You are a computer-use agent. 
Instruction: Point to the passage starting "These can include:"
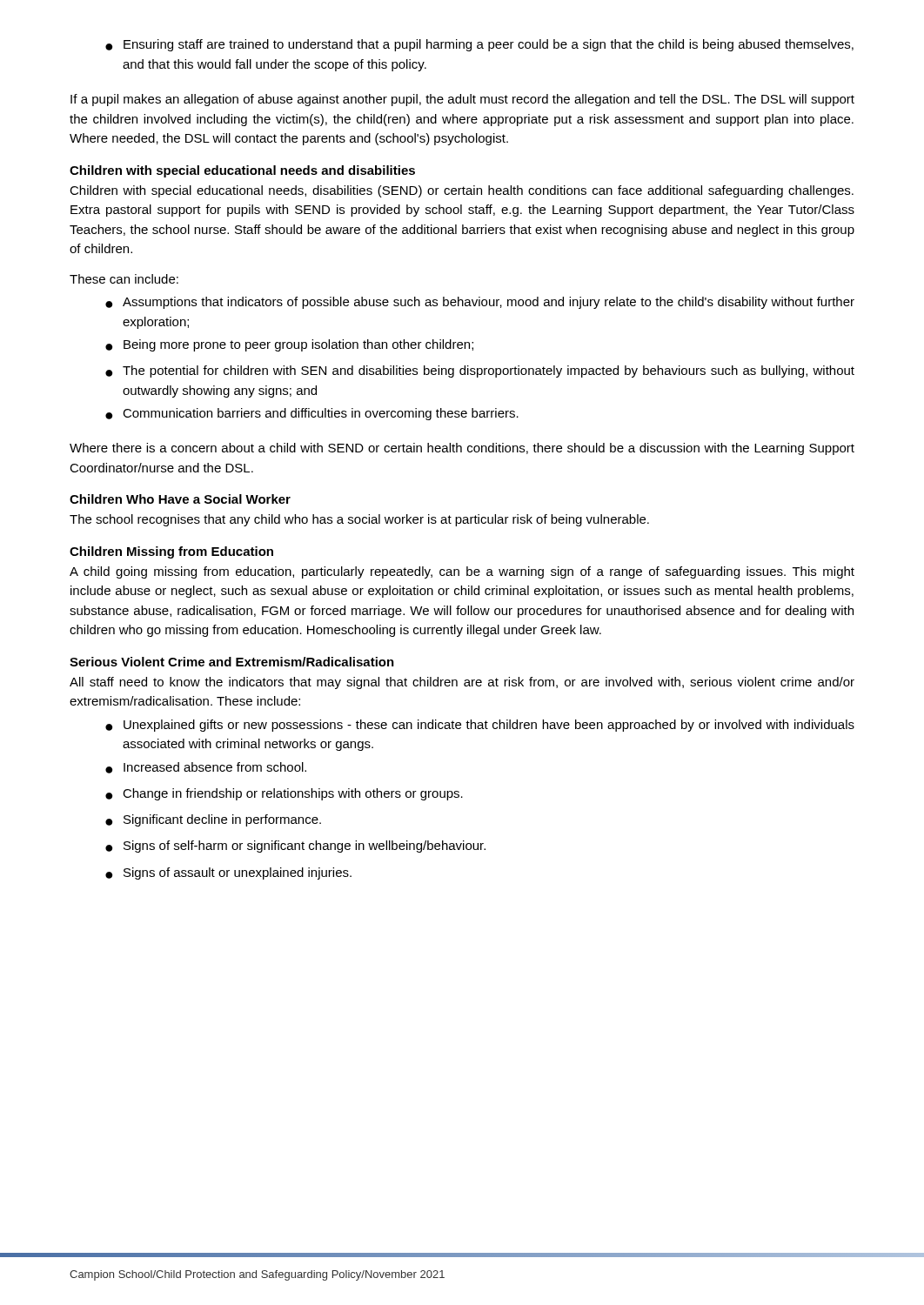click(124, 279)
